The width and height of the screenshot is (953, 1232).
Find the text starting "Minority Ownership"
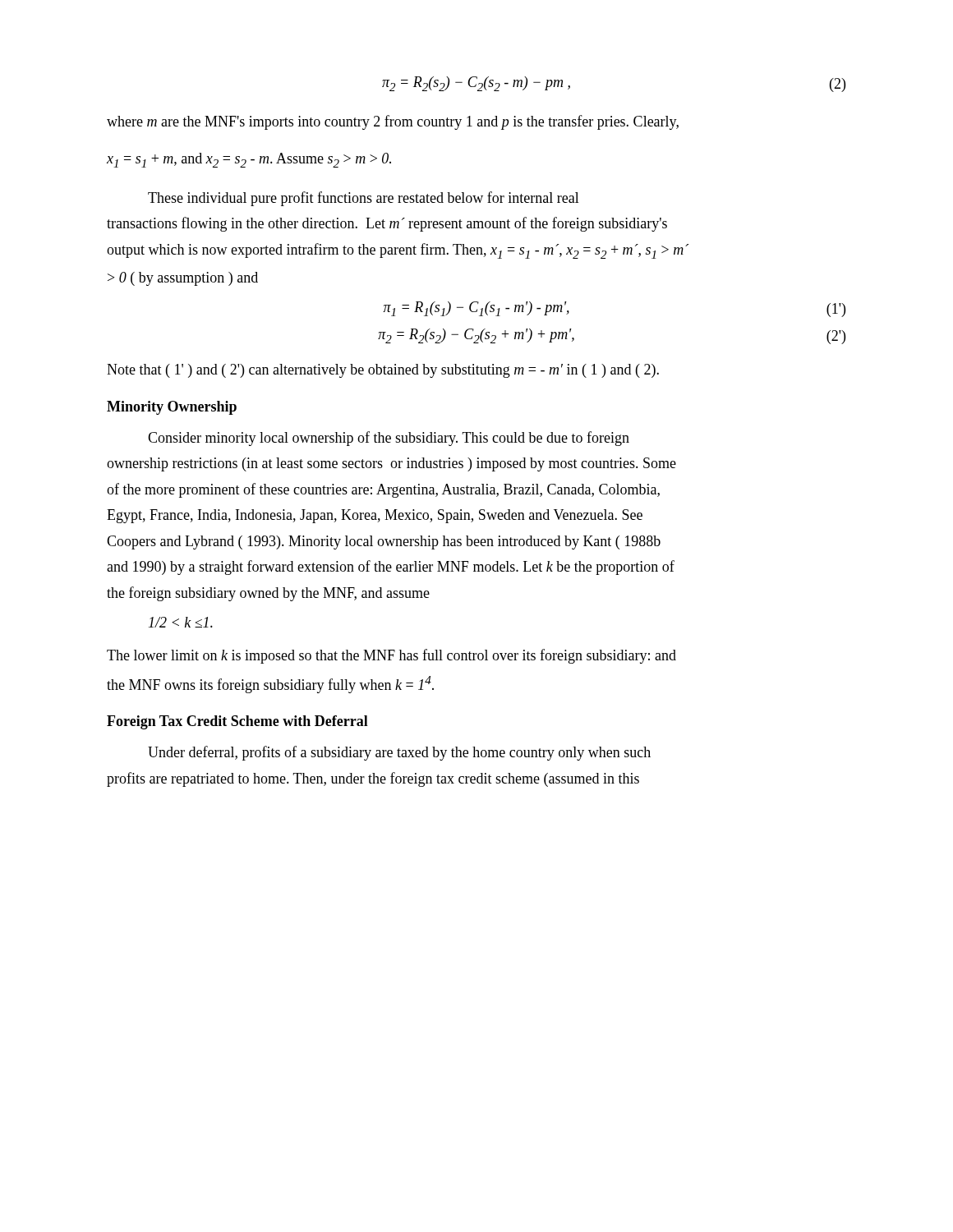[172, 406]
